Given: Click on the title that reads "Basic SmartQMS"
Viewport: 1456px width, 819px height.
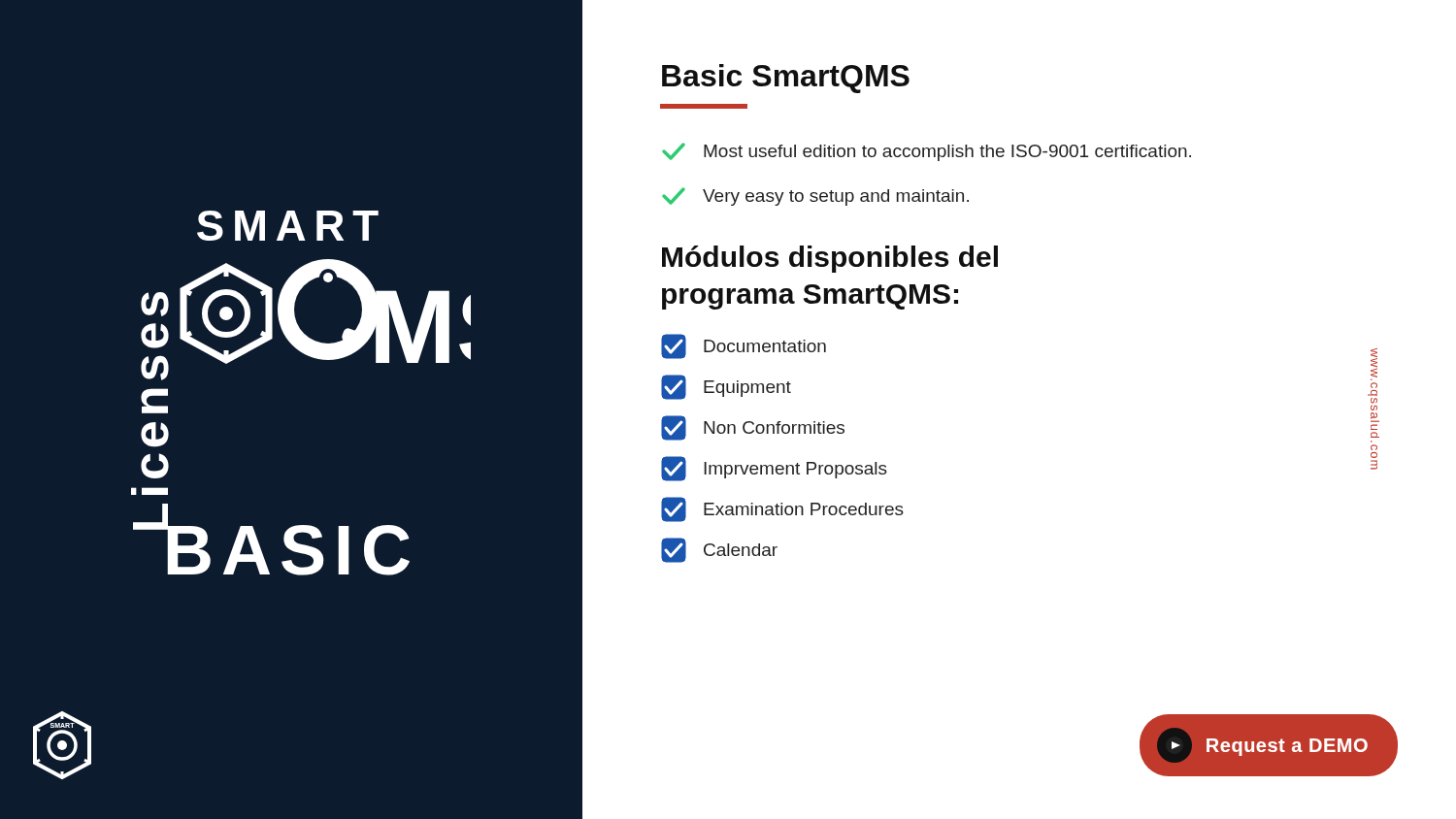Looking at the screenshot, I should [786, 79].
